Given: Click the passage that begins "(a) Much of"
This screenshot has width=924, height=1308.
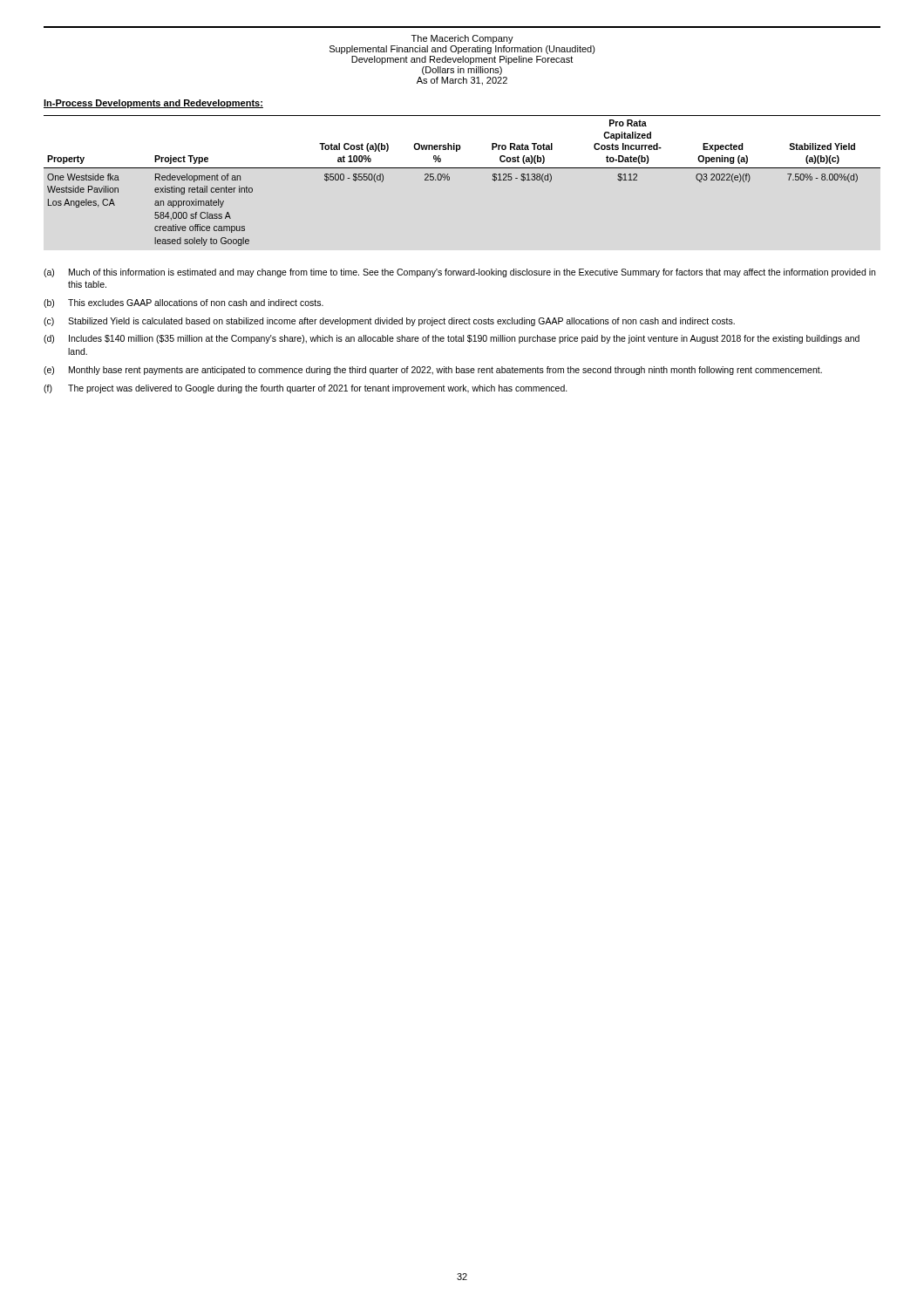Looking at the screenshot, I should click(462, 278).
